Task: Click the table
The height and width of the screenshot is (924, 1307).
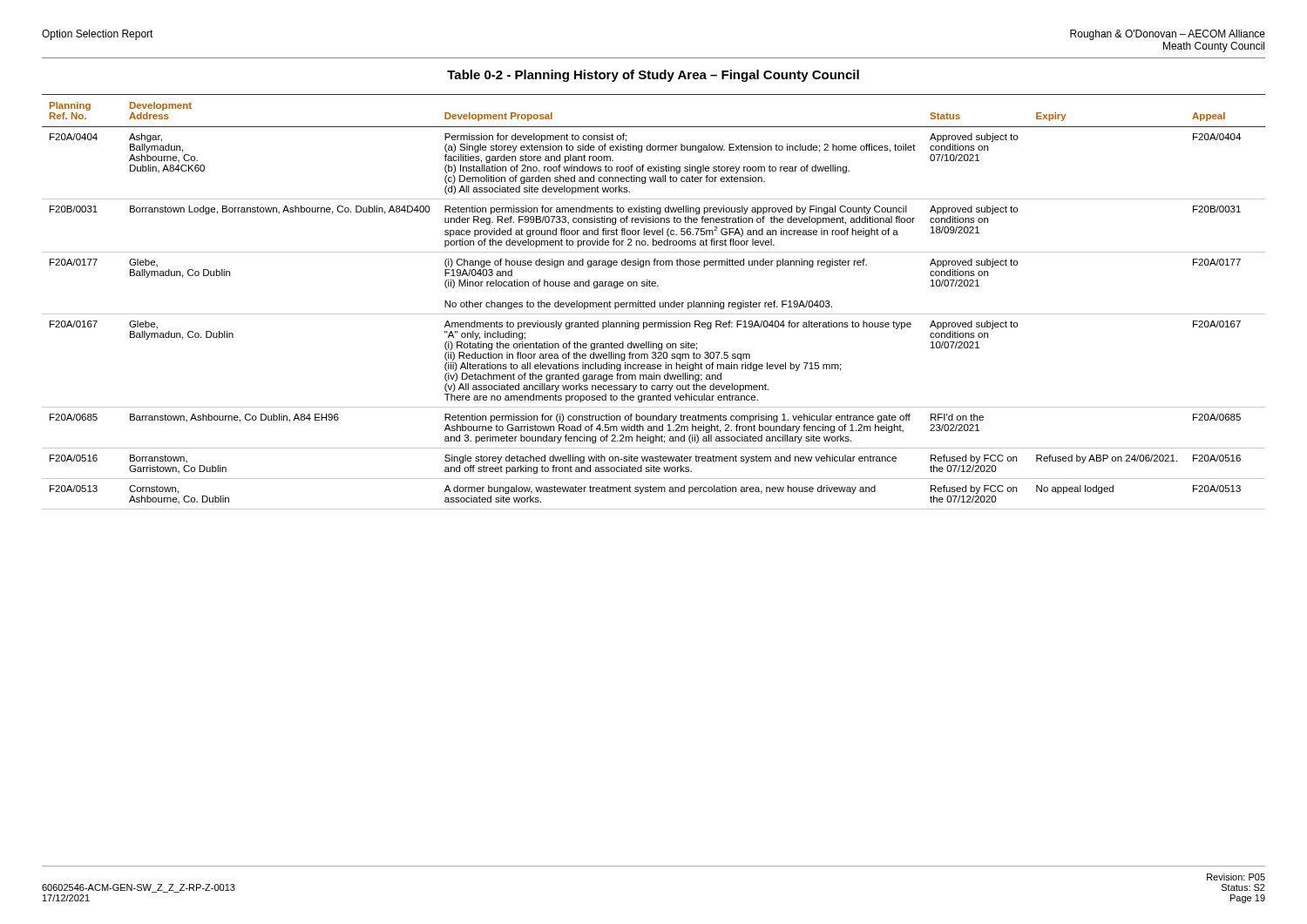Action: pos(654,302)
